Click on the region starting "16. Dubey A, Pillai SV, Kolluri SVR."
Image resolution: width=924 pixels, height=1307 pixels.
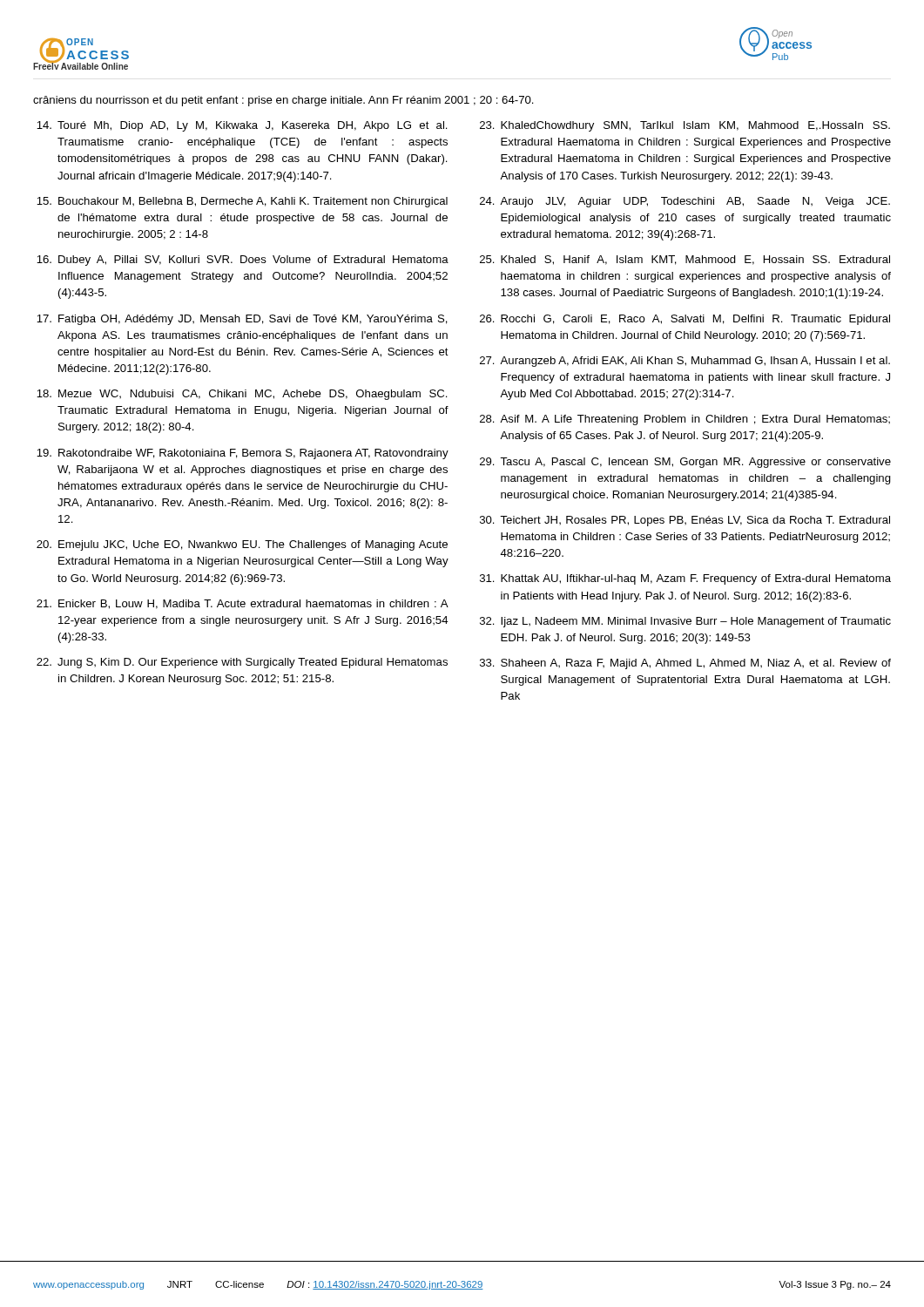coord(241,276)
